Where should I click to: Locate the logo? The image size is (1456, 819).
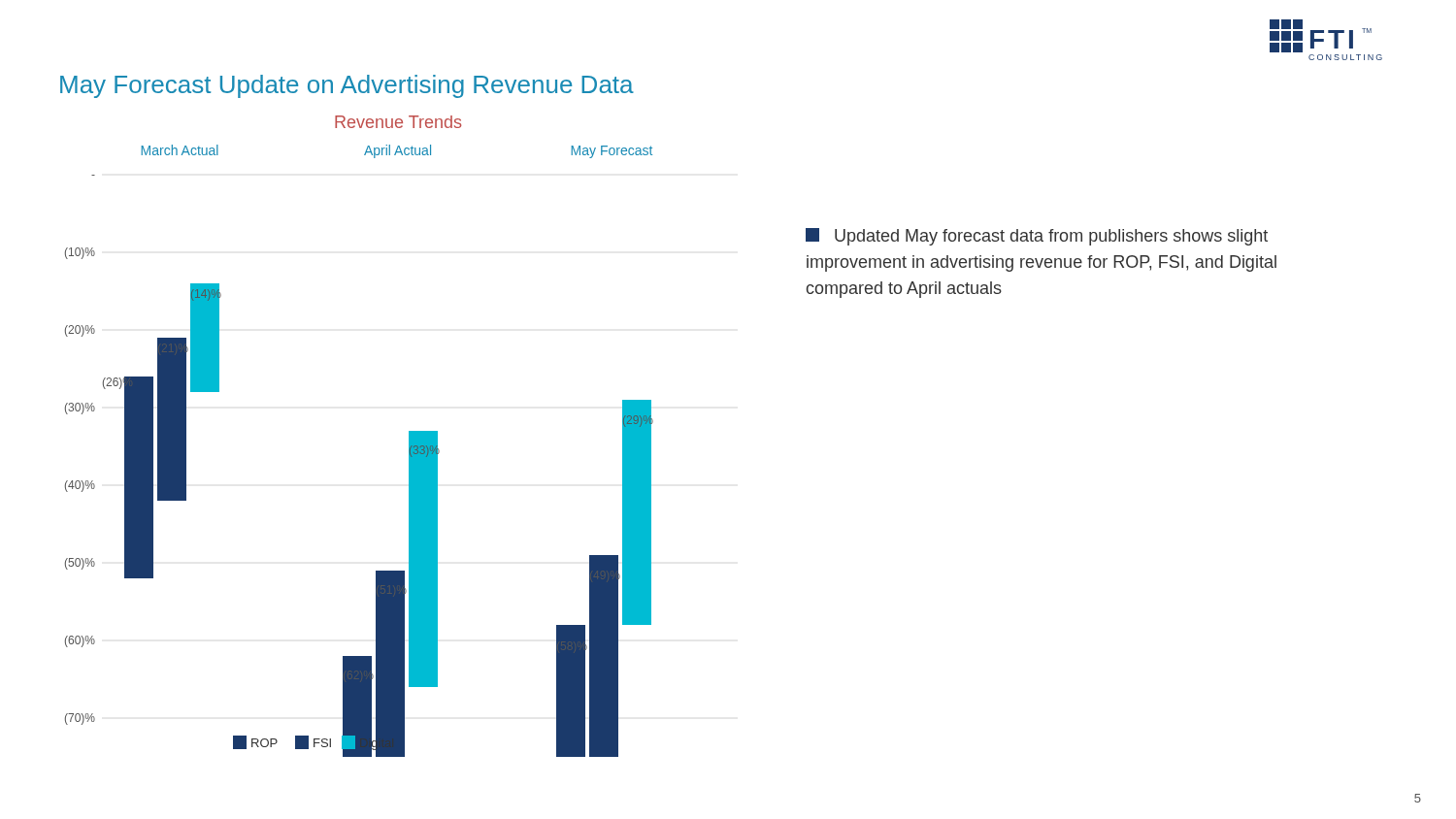[1347, 41]
